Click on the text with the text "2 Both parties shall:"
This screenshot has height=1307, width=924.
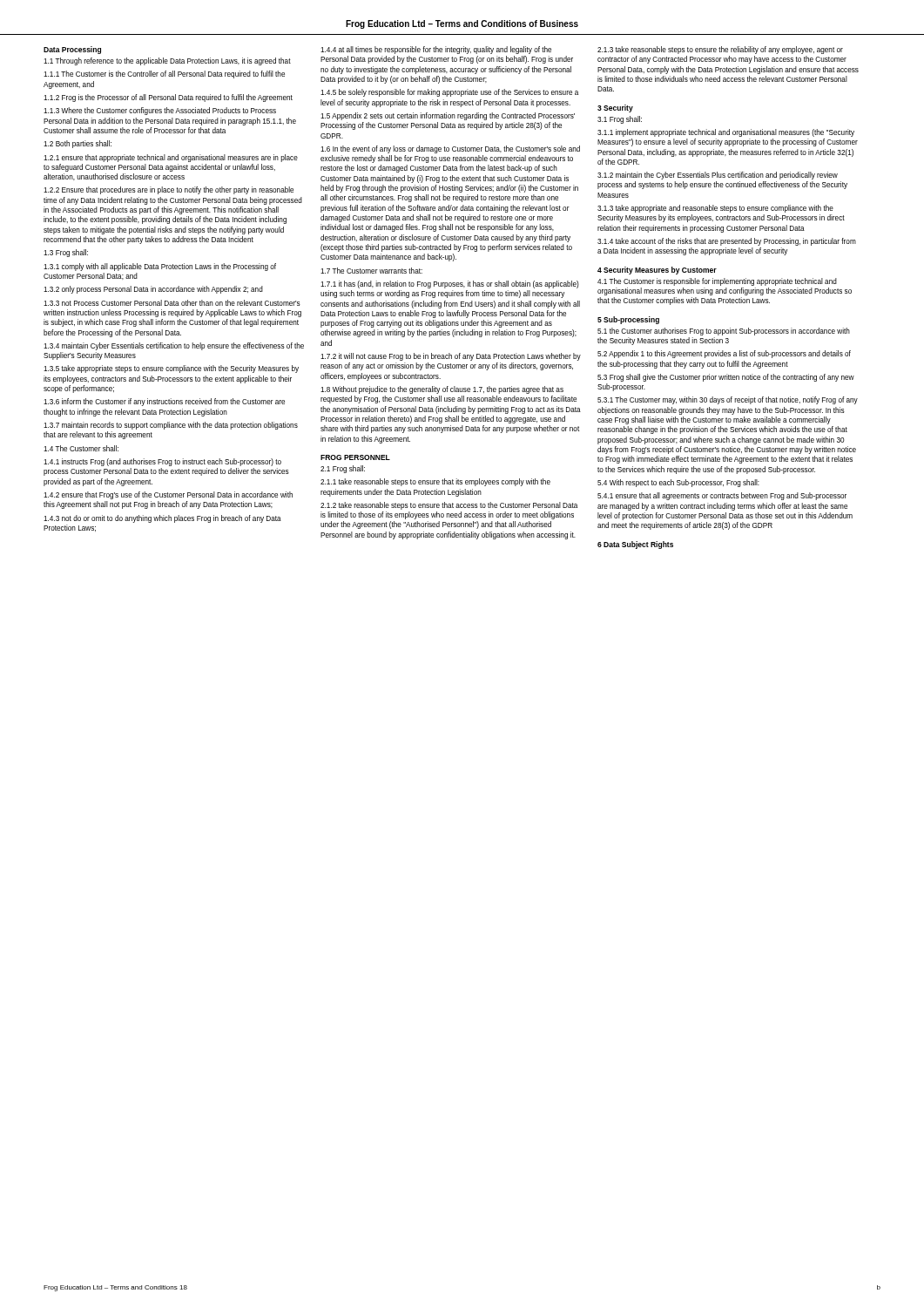click(174, 144)
